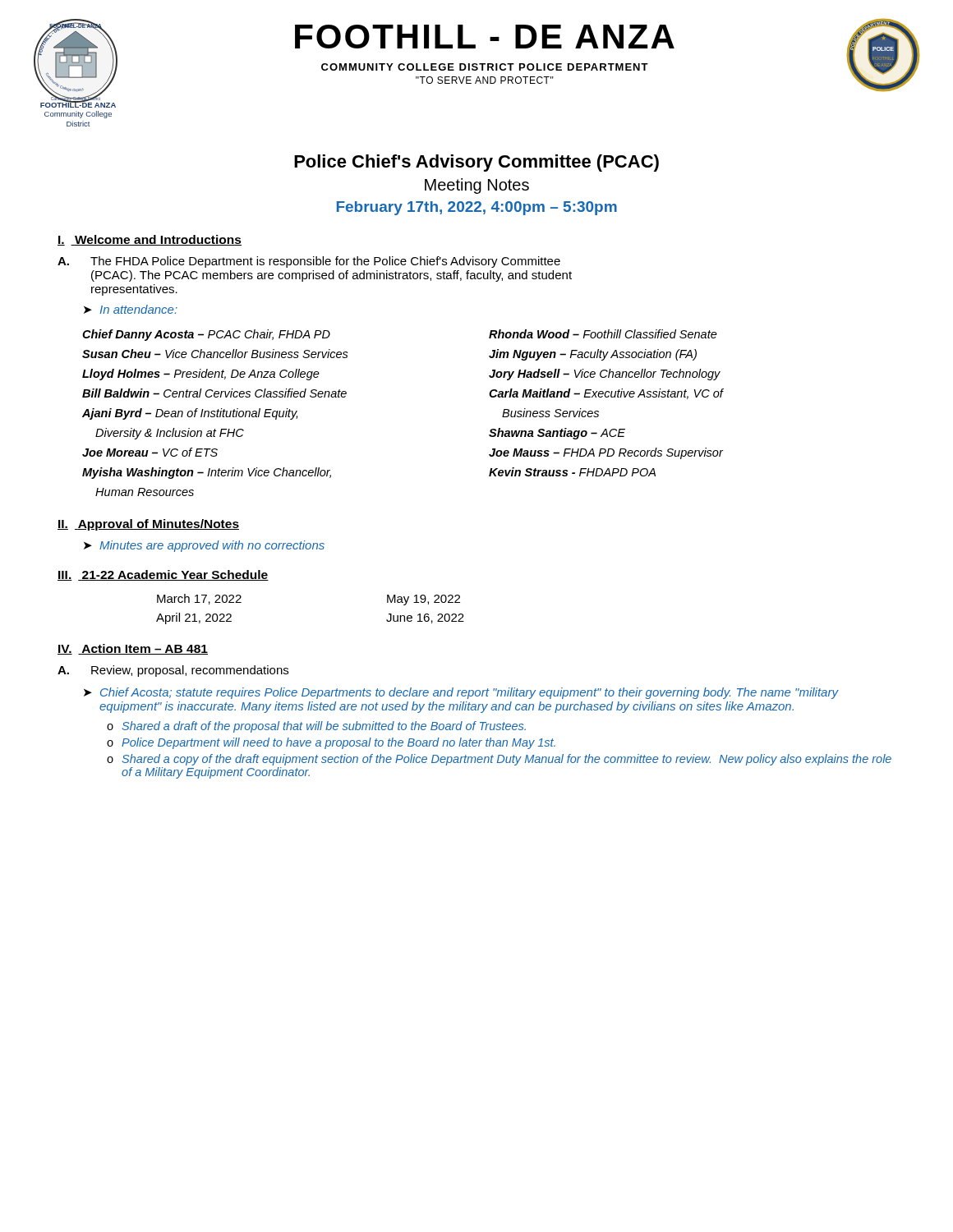Point to the region starting "II. Approval of"
This screenshot has width=953, height=1232.
[148, 524]
